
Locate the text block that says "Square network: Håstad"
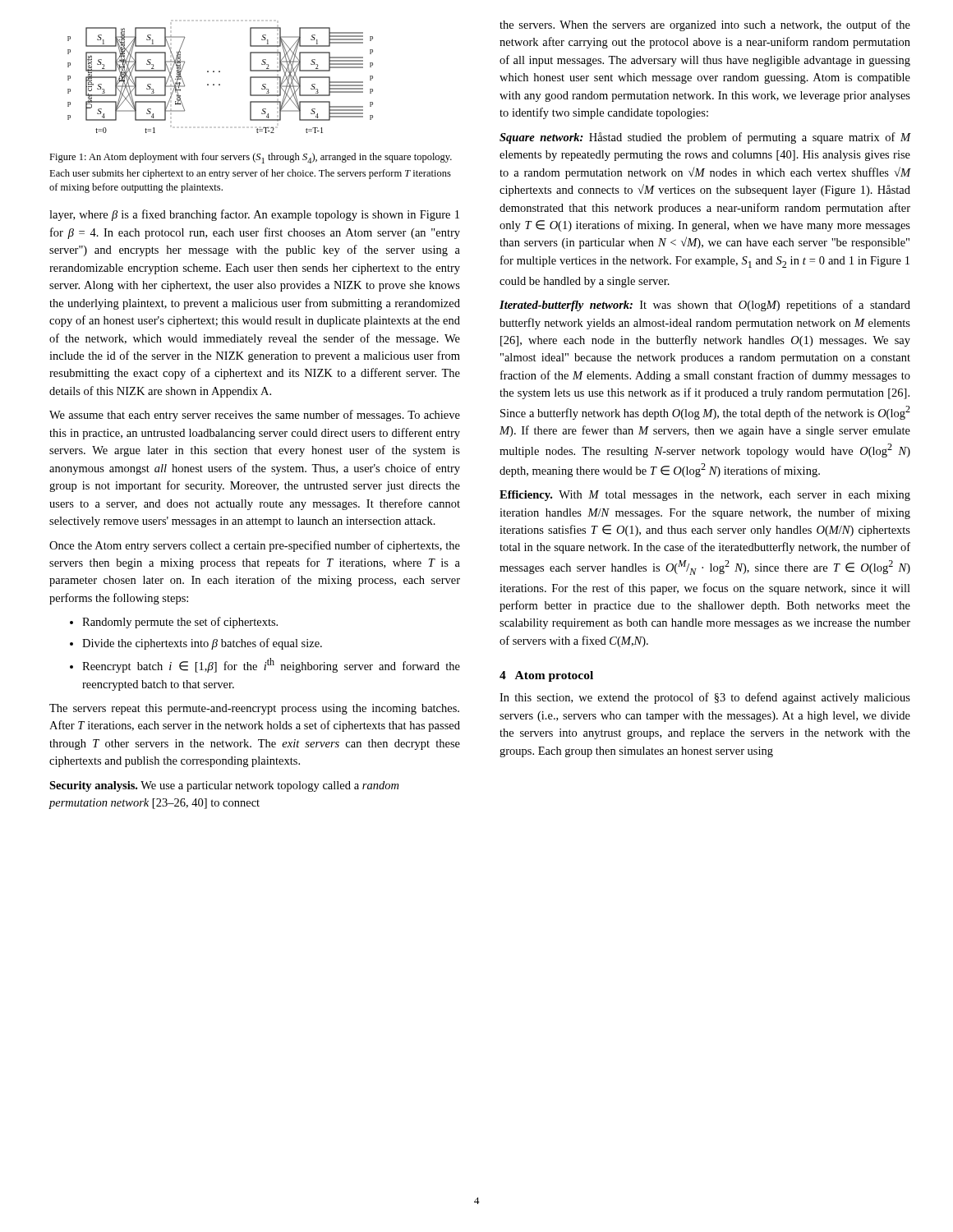point(705,209)
